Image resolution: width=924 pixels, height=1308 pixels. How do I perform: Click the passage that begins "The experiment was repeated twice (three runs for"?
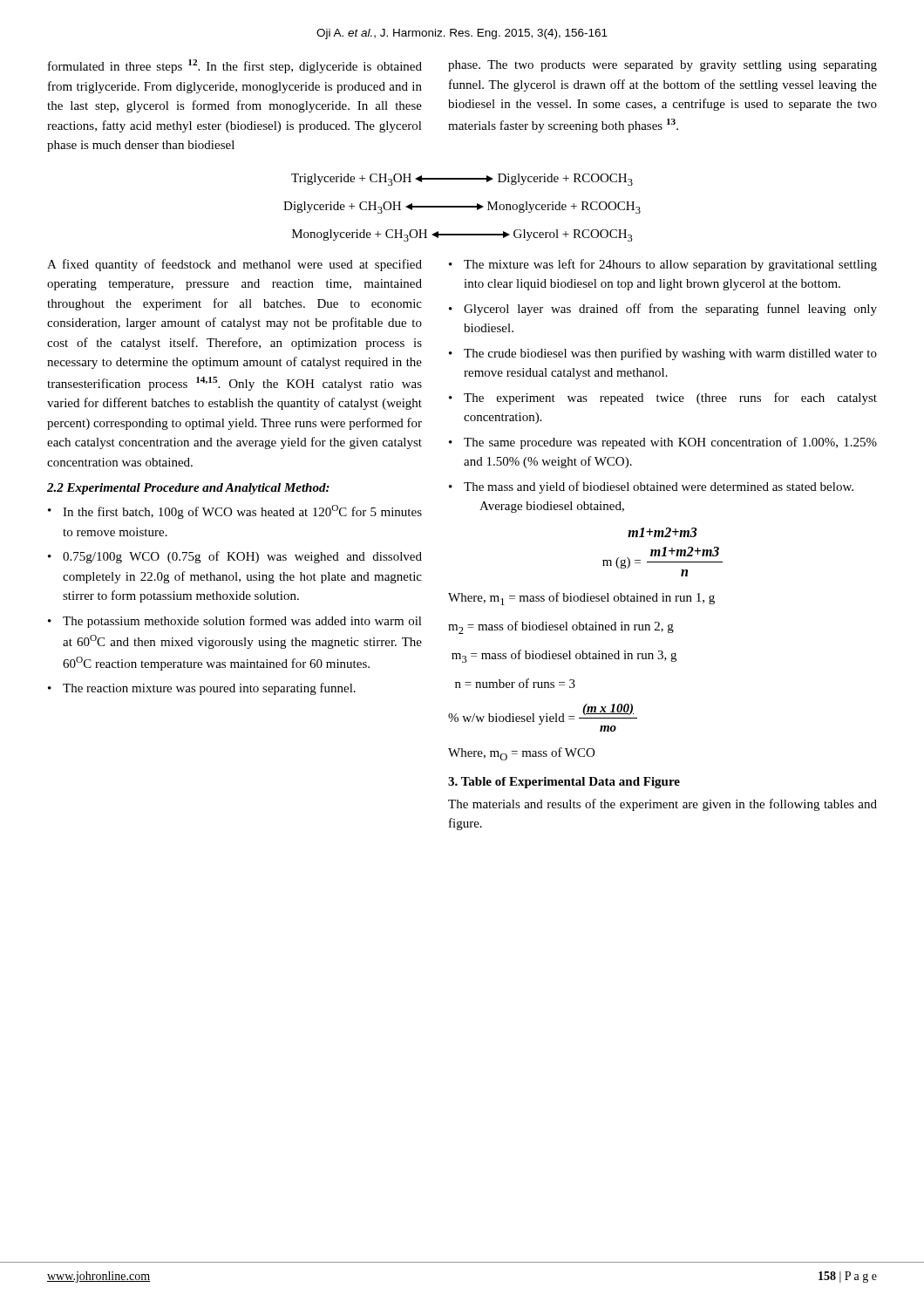pos(670,407)
